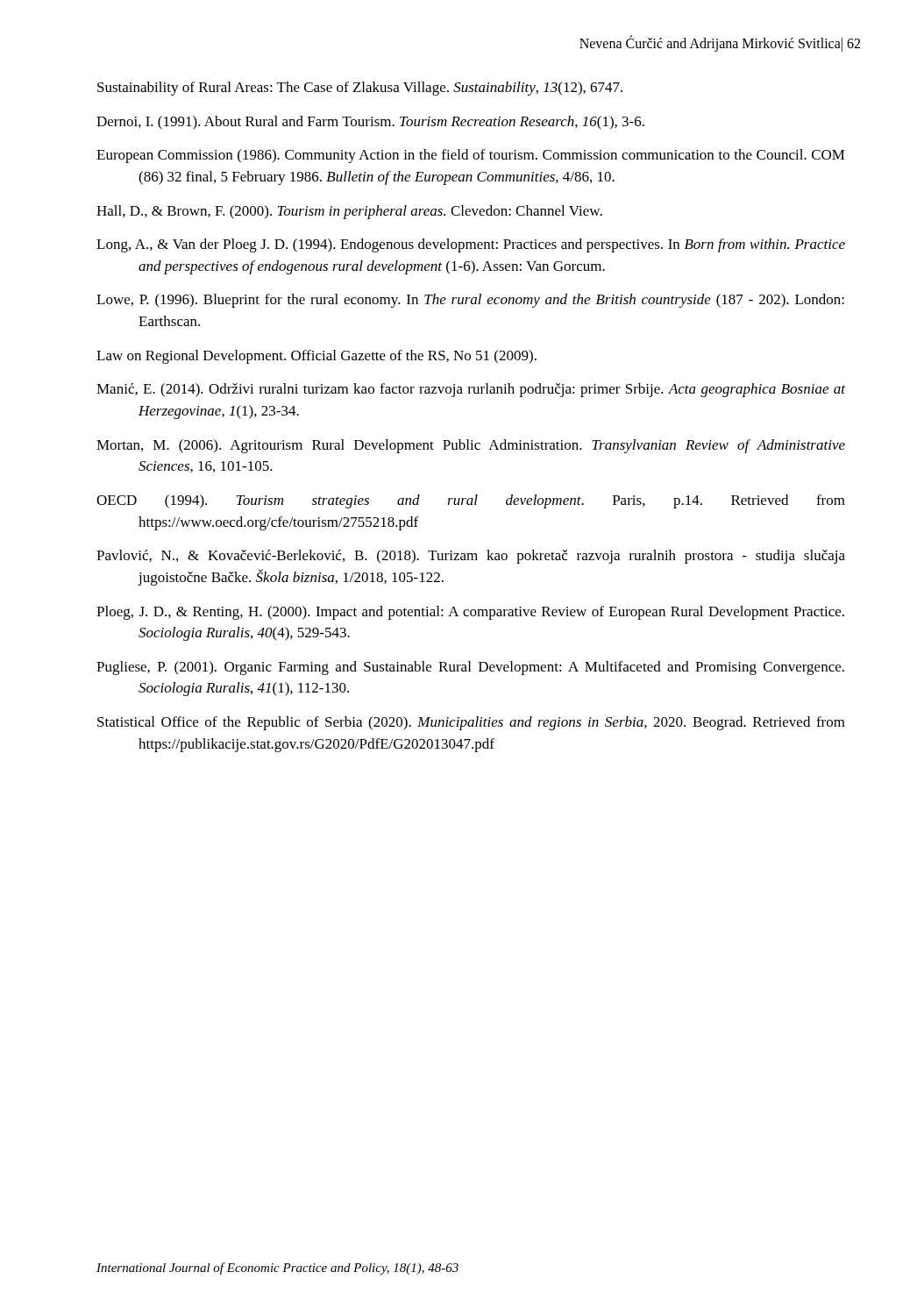The height and width of the screenshot is (1315, 924).
Task: Where is the passage that starts "Lowe, P. (1996). Blueprint for the rural economy."?
Action: (471, 311)
